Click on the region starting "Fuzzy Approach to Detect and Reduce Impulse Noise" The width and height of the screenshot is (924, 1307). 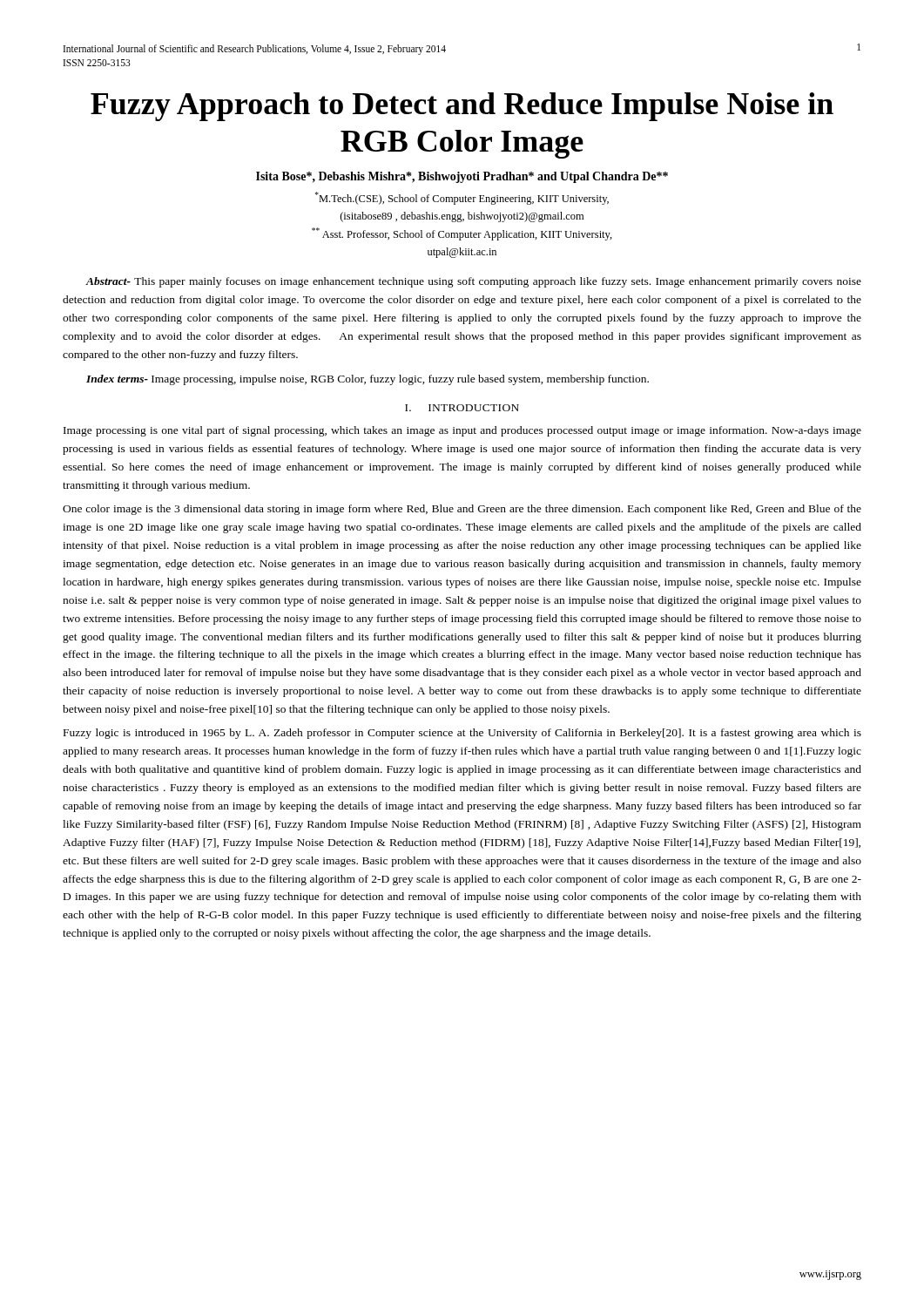(462, 123)
